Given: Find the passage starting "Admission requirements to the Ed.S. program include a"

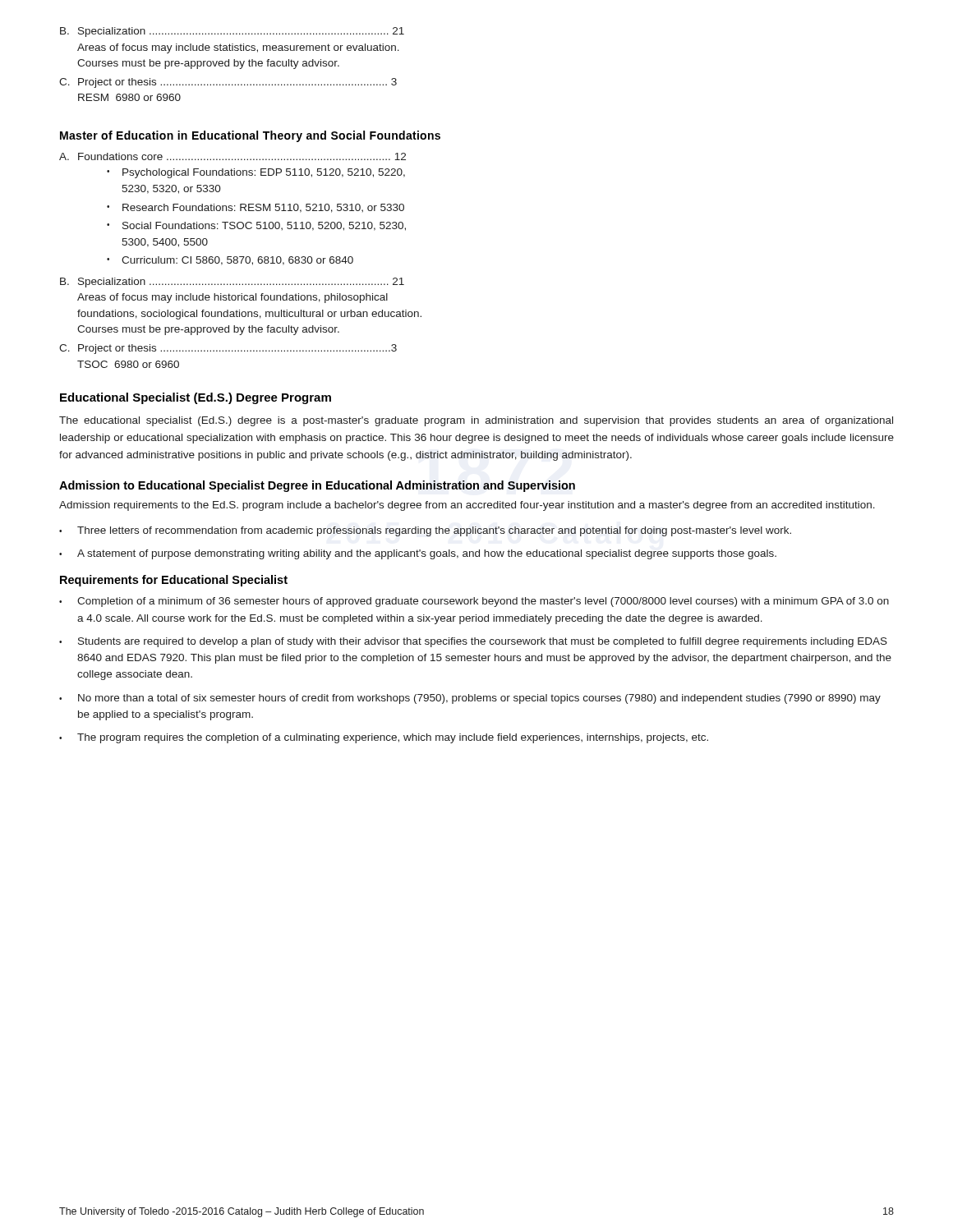Looking at the screenshot, I should point(467,505).
